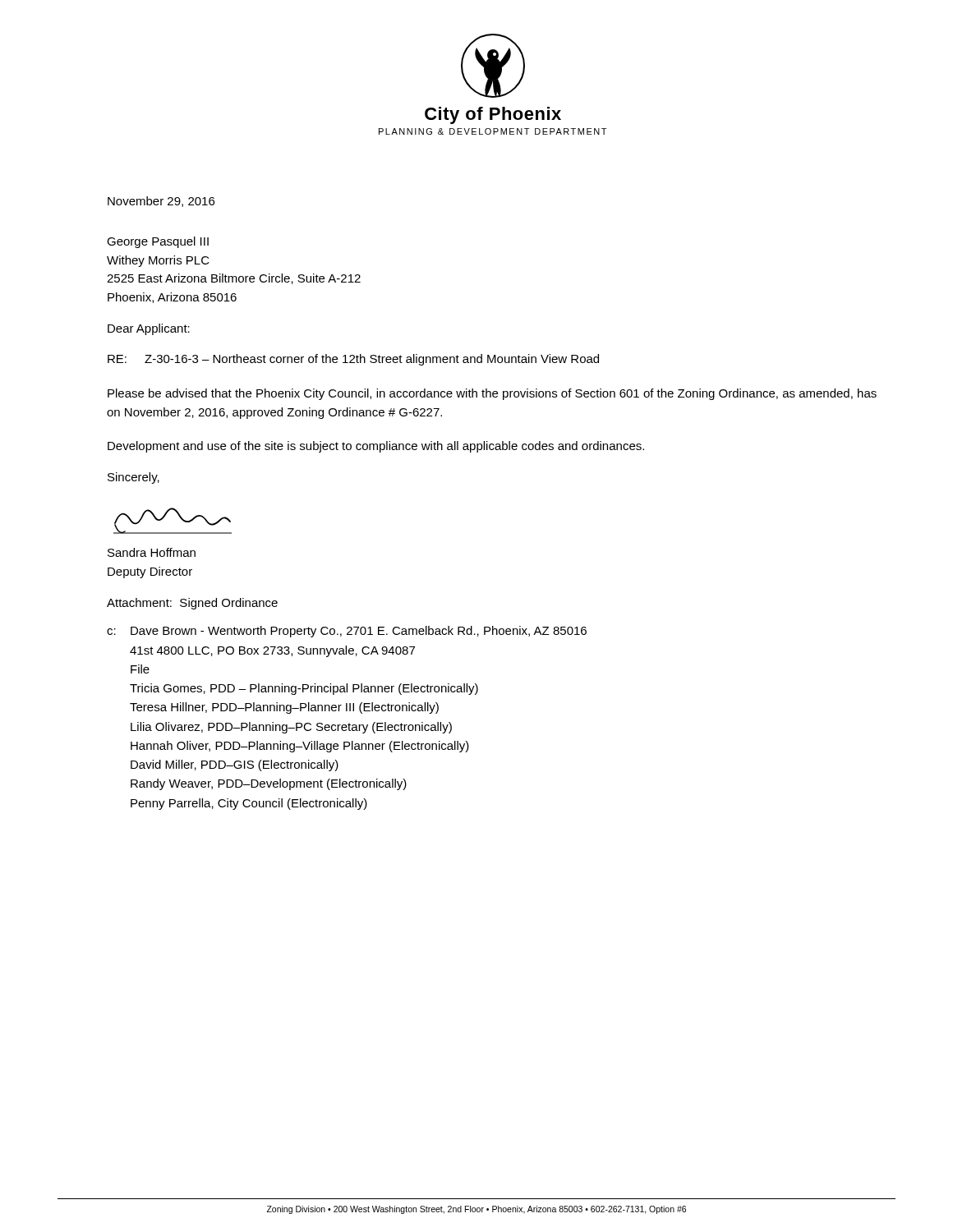Locate the block of text that opens with "RE: Z-30-16-3 – Northeast corner of"

coord(493,359)
